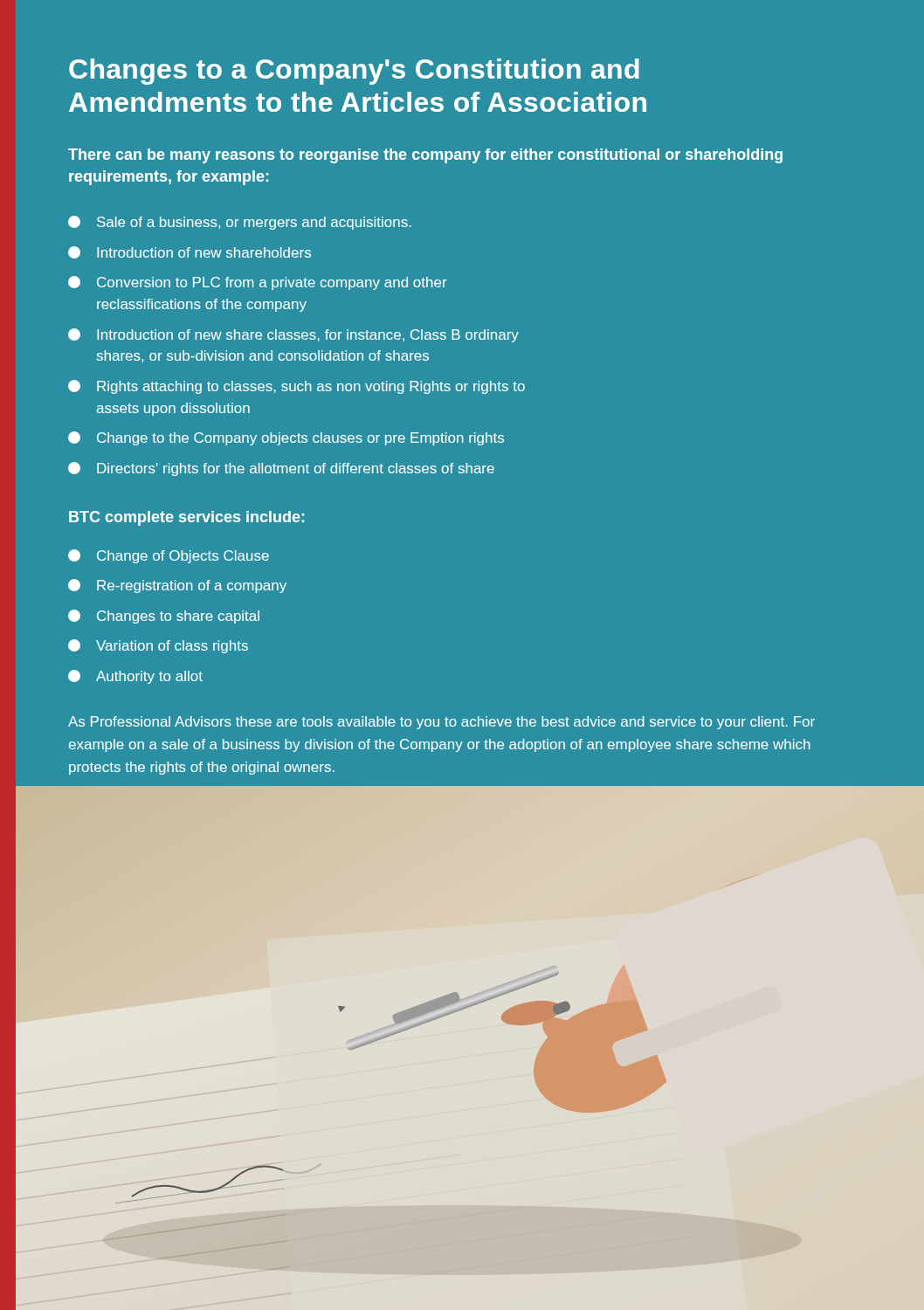924x1310 pixels.
Task: Find the title on this page that starts "Changes to a Company's Constitution"
Action: click(465, 86)
